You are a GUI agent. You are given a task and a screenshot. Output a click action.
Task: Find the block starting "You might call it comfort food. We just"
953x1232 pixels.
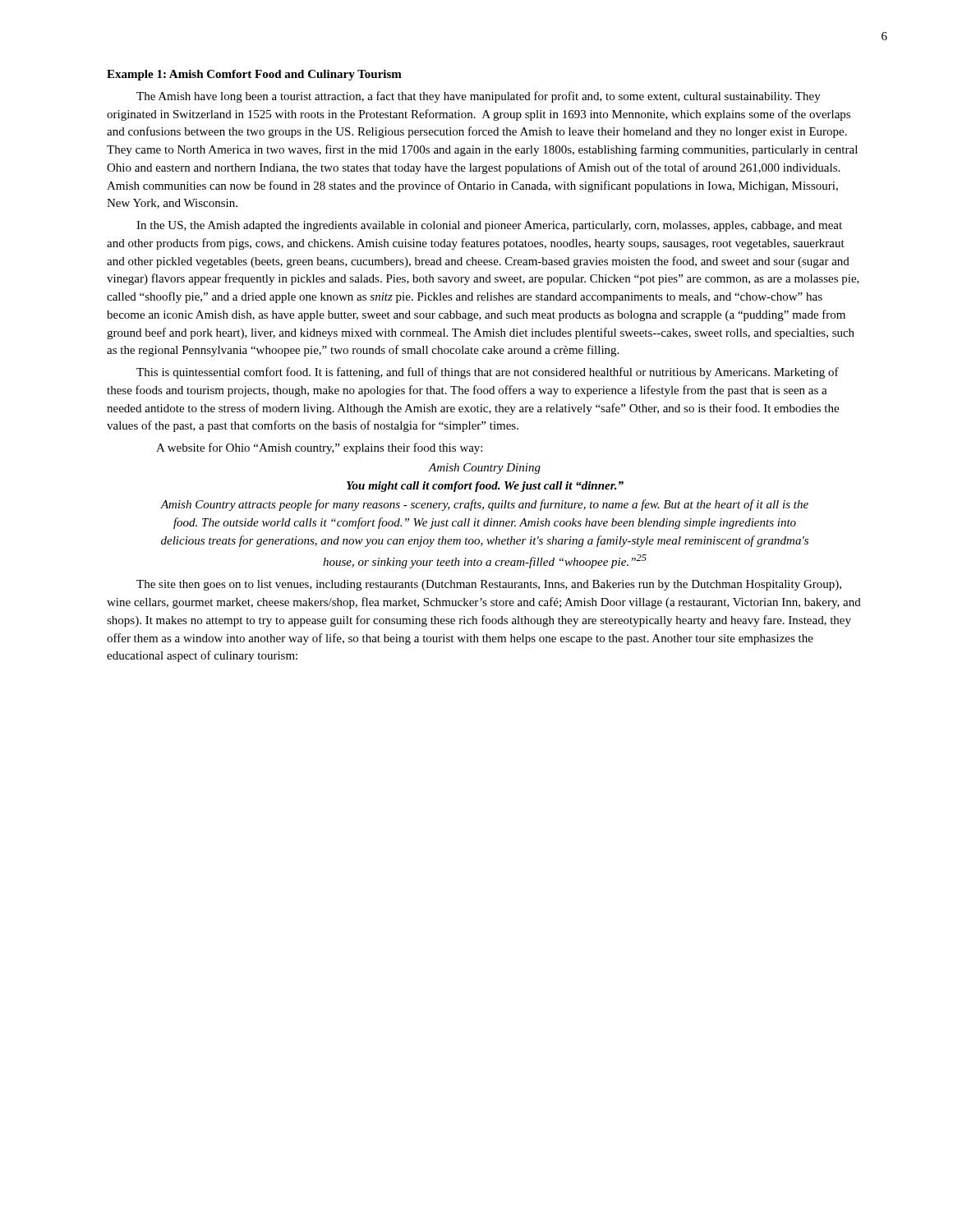(x=485, y=486)
